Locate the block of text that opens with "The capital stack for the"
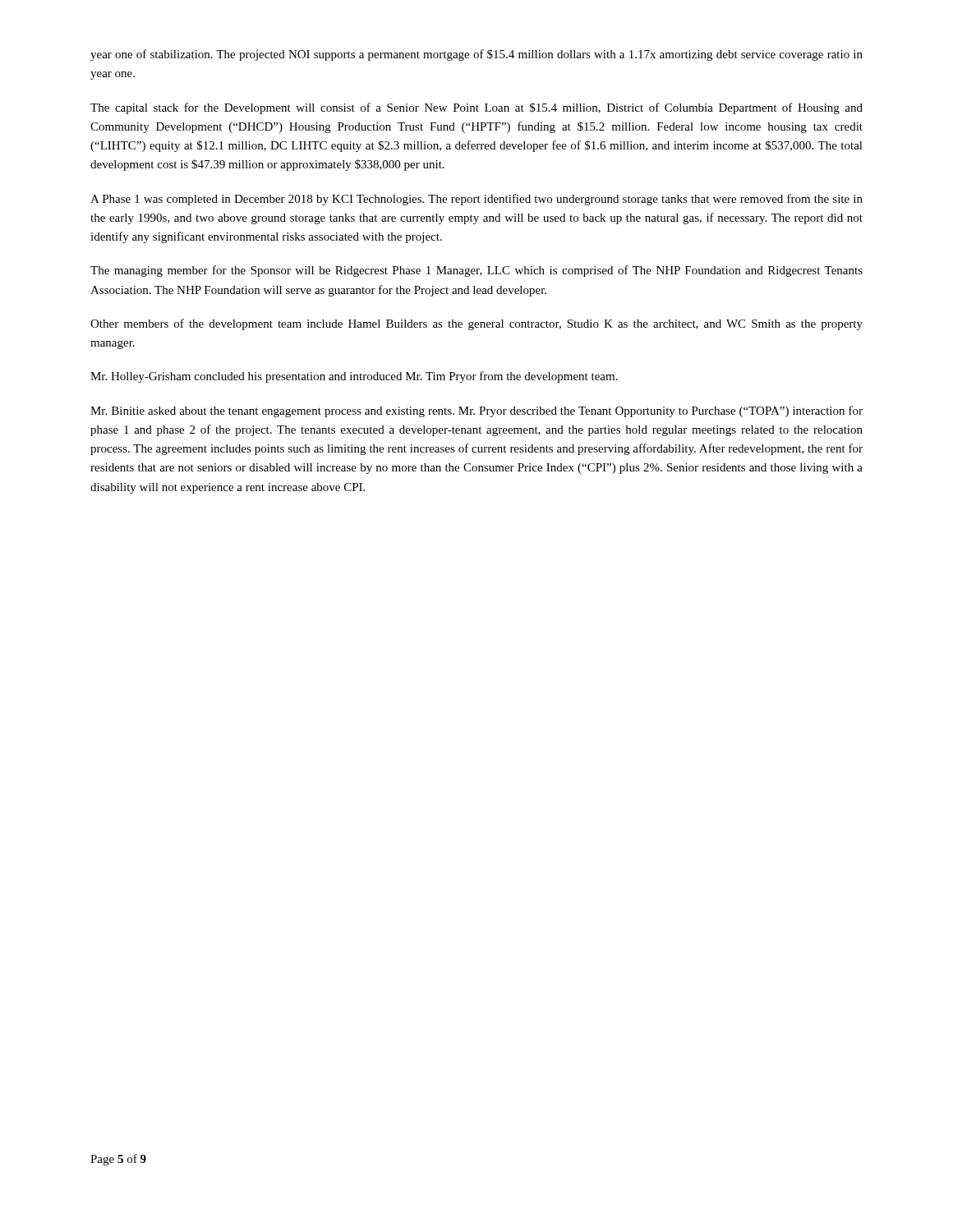The image size is (953, 1232). click(476, 136)
